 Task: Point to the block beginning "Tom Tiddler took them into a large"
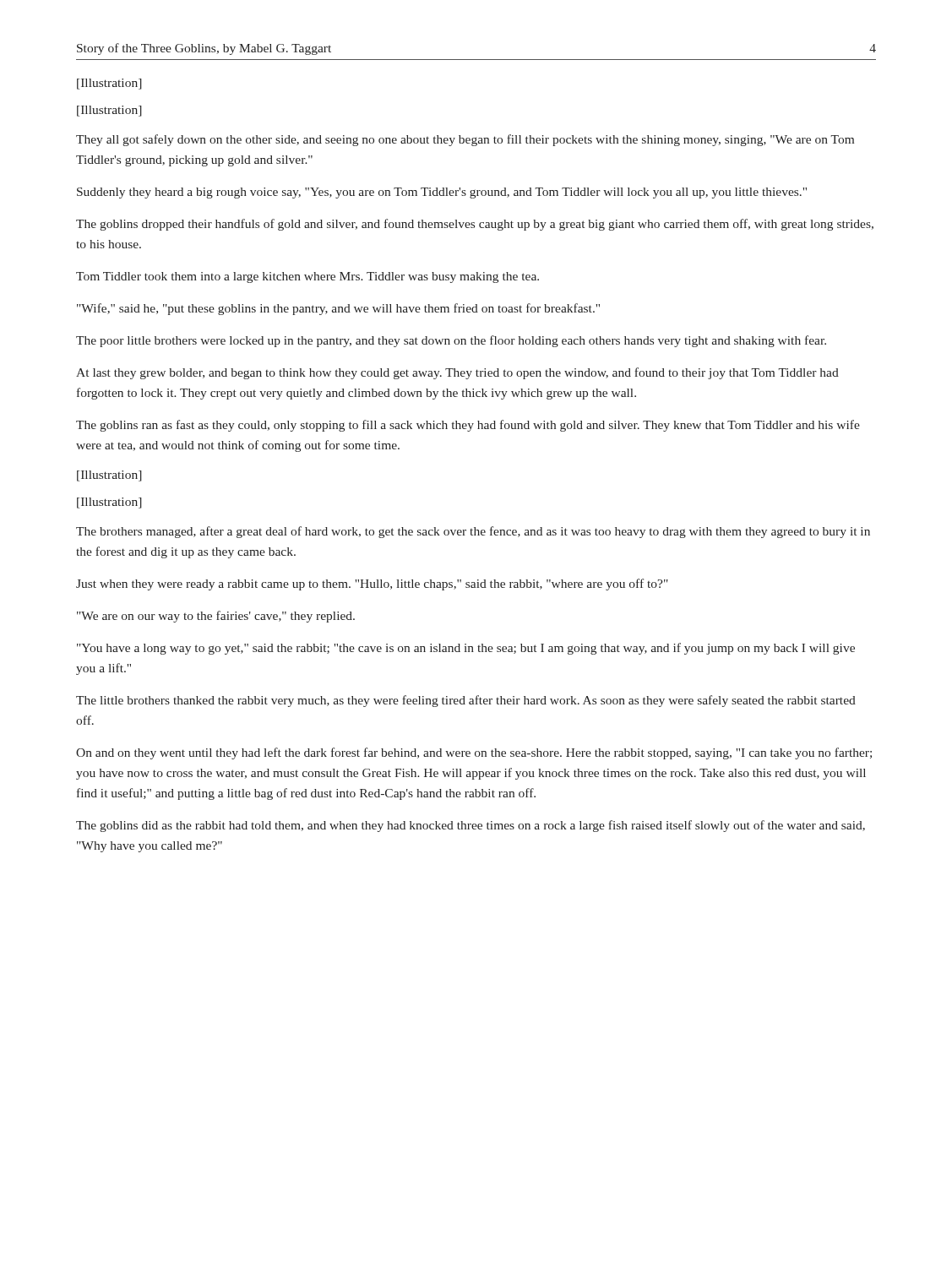[308, 276]
